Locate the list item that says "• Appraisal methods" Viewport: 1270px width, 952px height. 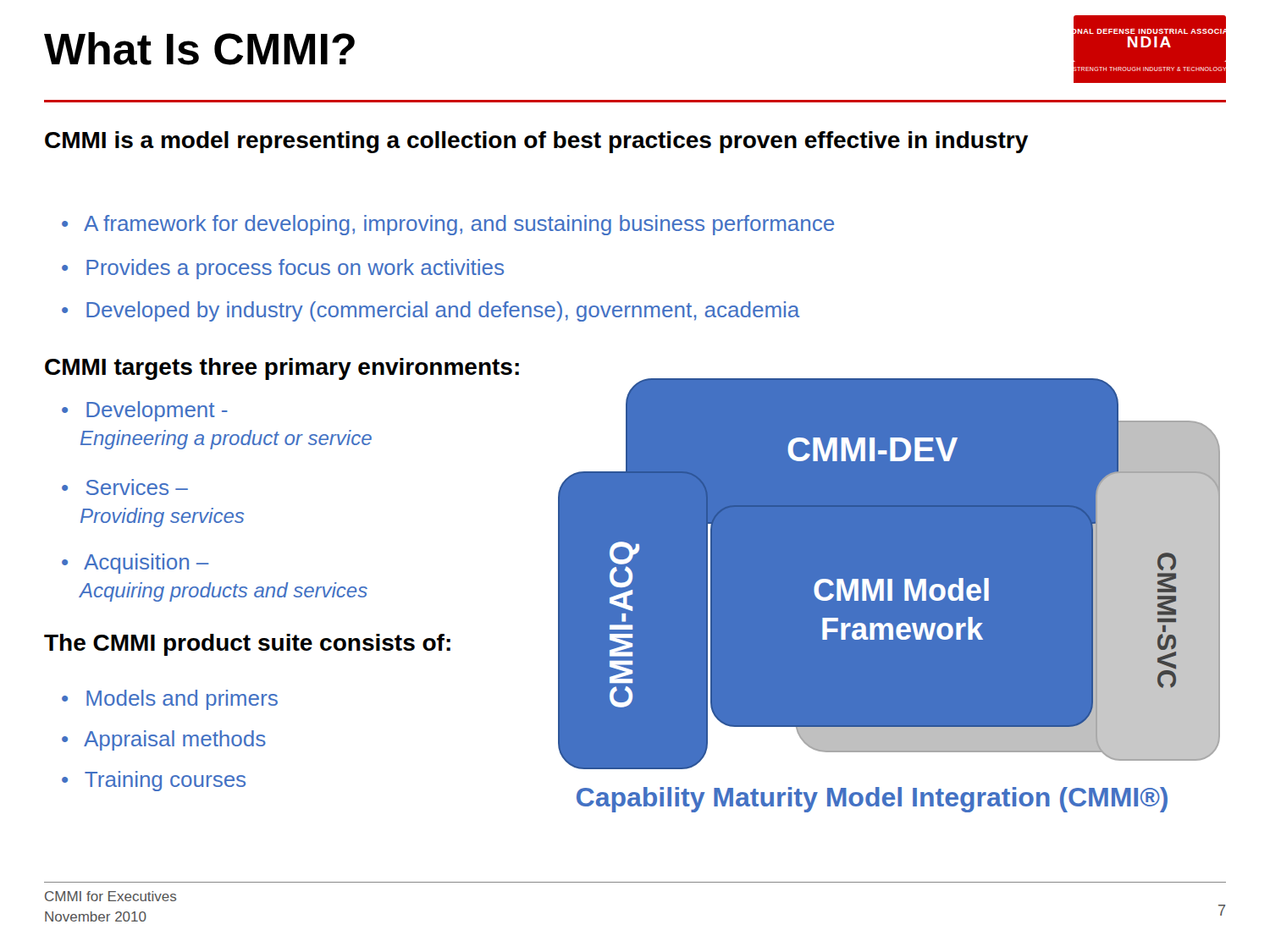click(164, 739)
